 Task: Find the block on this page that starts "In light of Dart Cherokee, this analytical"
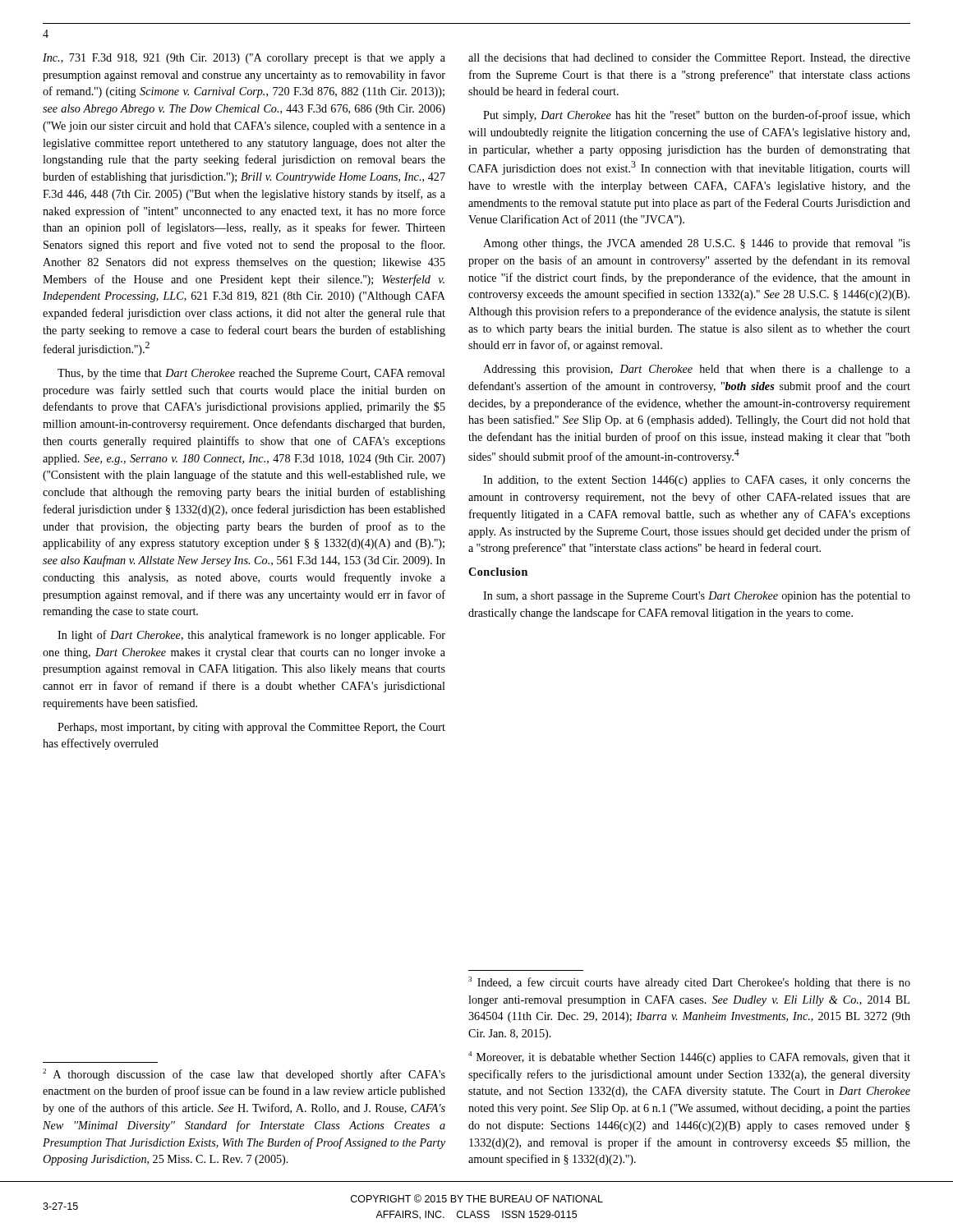click(x=244, y=669)
